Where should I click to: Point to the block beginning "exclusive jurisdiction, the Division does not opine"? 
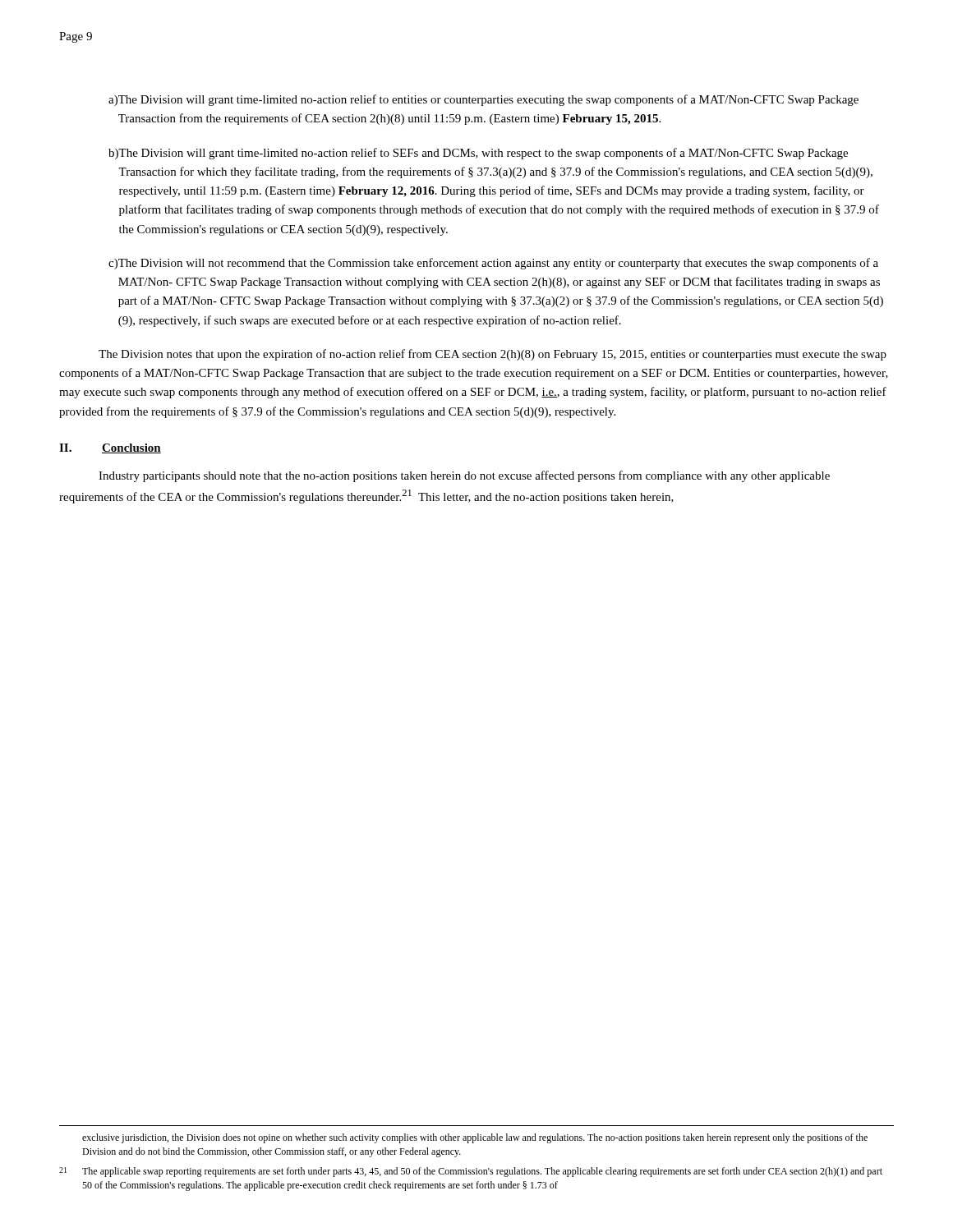point(475,1144)
